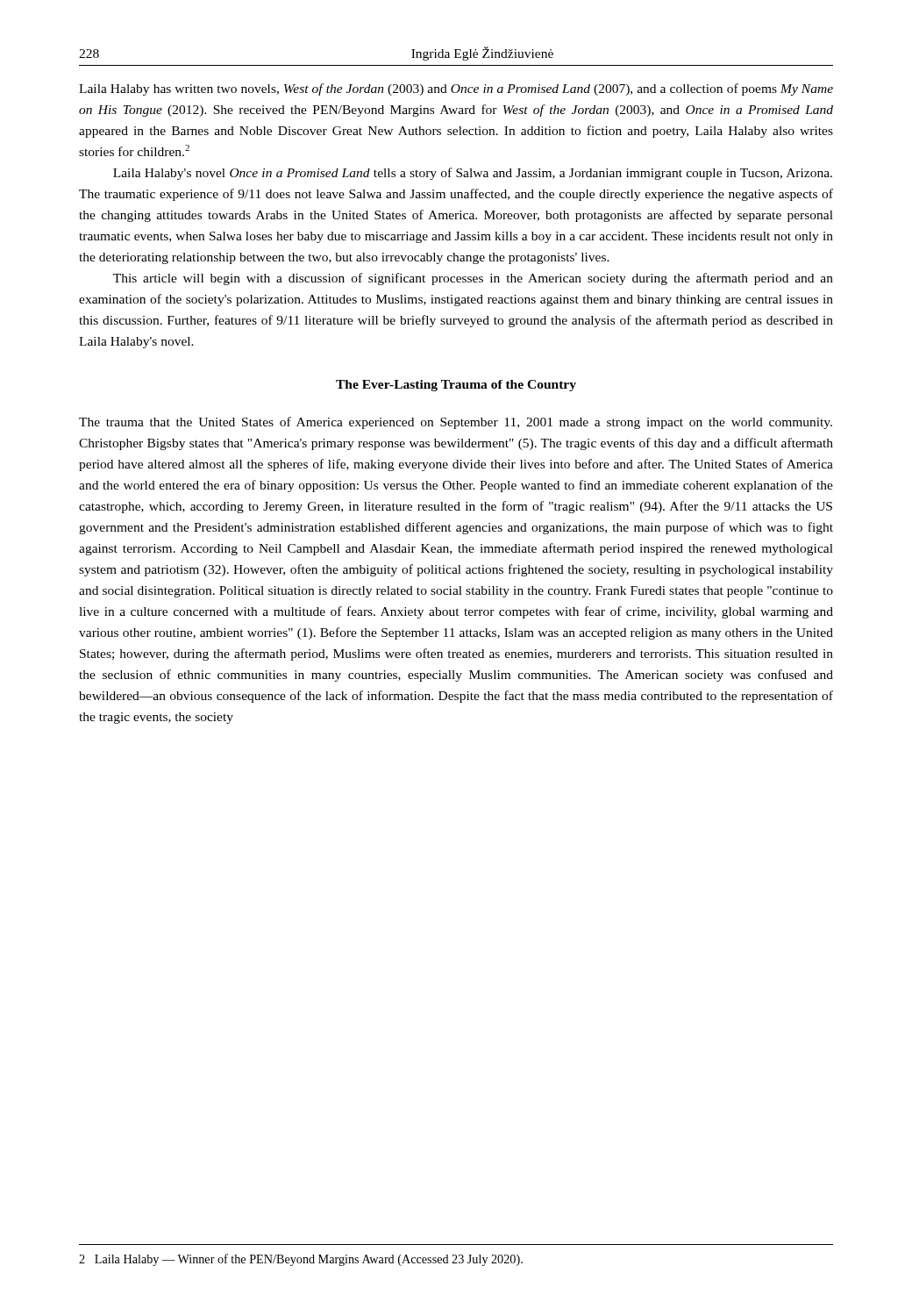Viewport: 912px width, 1316px height.
Task: Where is the passage that starts "Laila Halaby has written"?
Action: point(456,120)
